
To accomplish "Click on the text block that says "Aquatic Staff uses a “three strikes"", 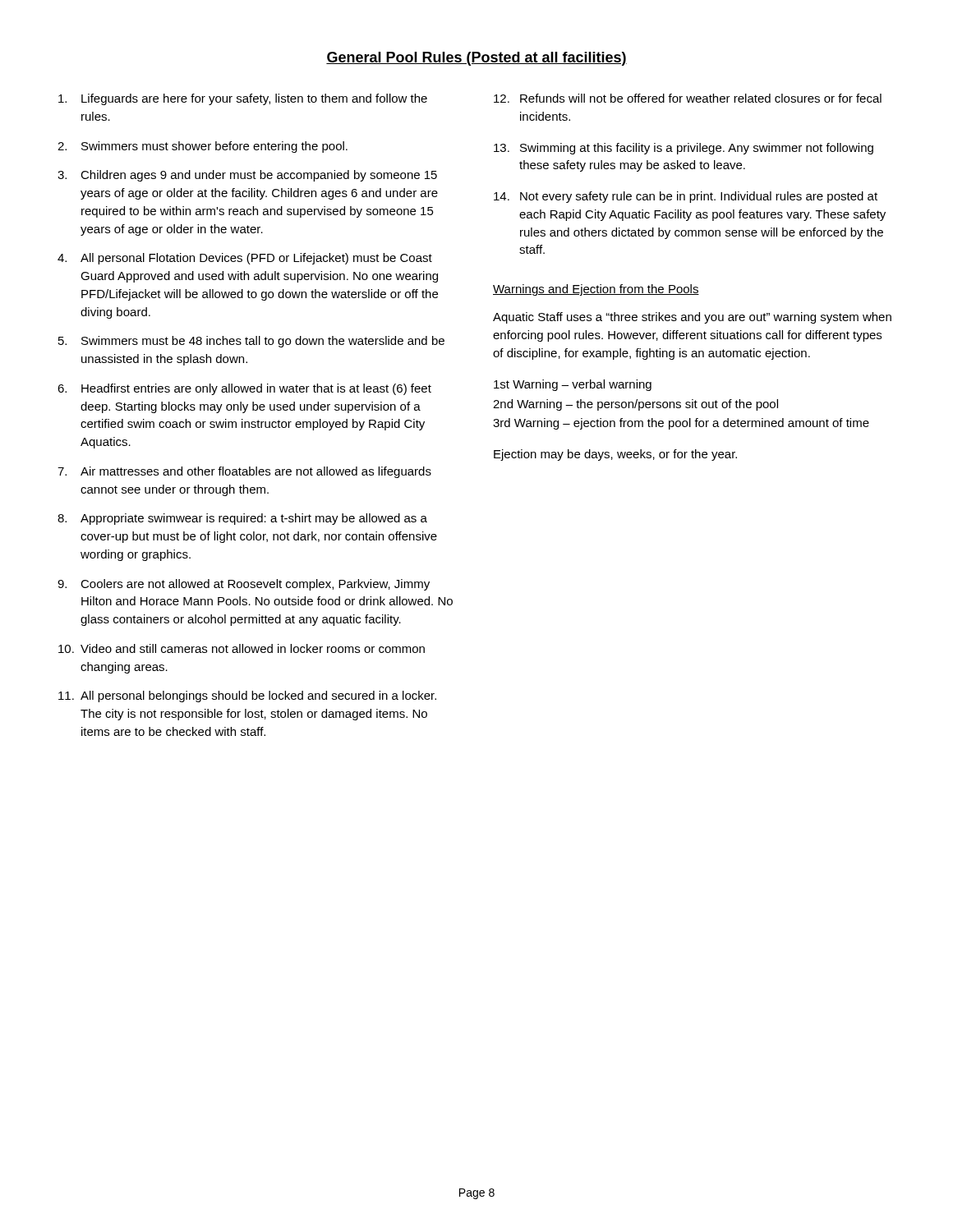I will tap(694, 335).
